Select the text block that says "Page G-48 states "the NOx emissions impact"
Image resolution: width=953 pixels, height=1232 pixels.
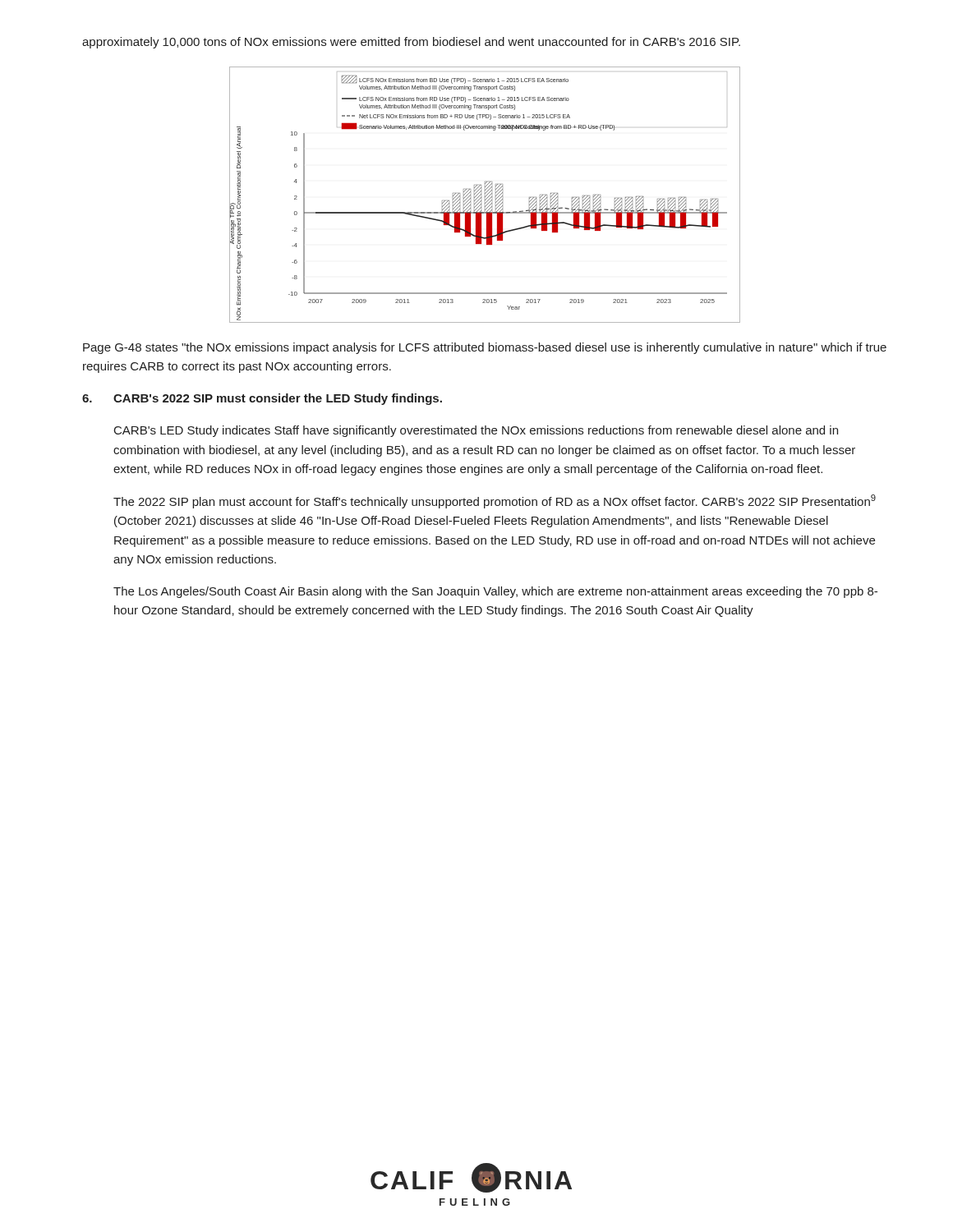[484, 356]
